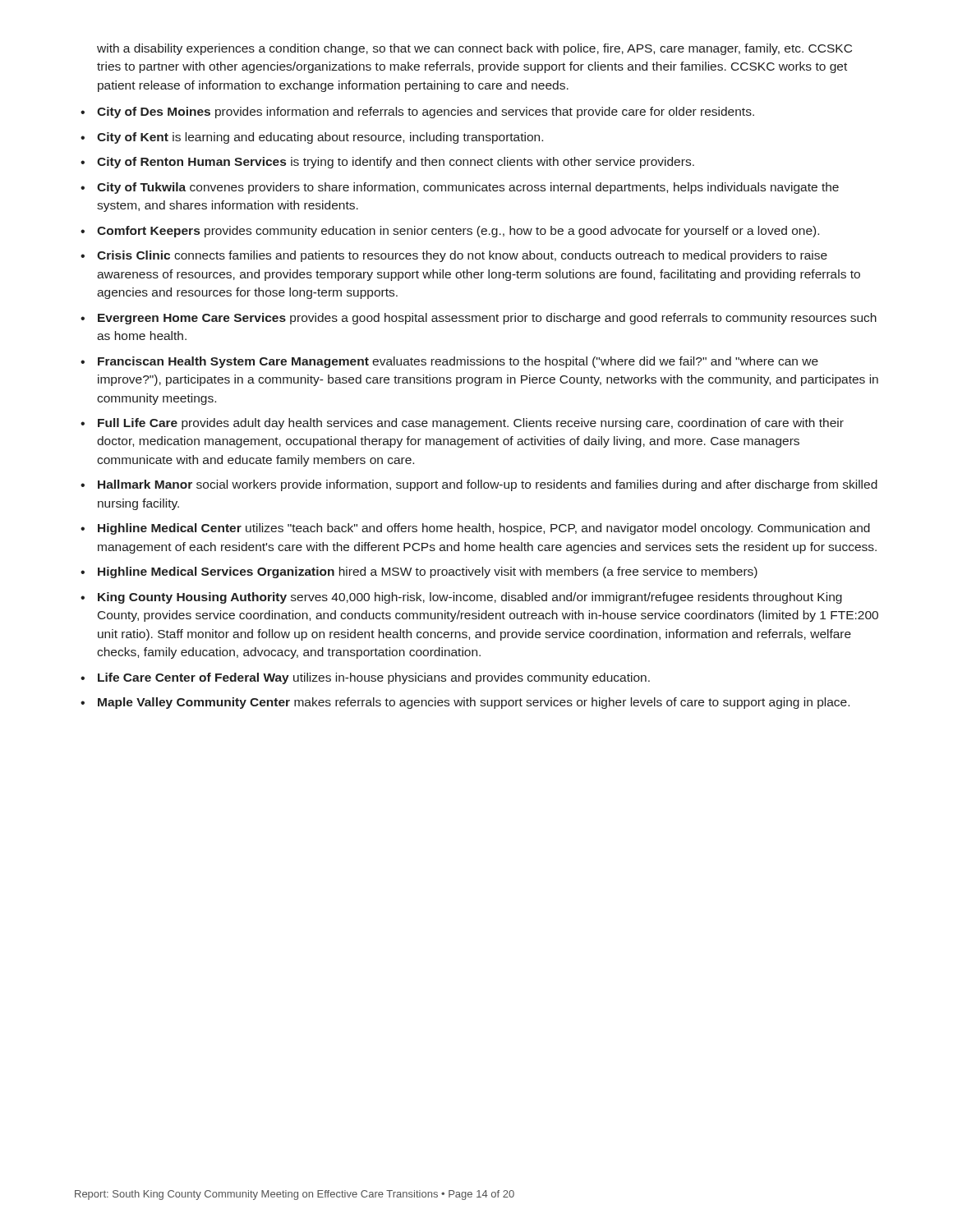Point to the block beginning "City of Tukwila convenes providers"
This screenshot has height=1232, width=953.
[468, 196]
